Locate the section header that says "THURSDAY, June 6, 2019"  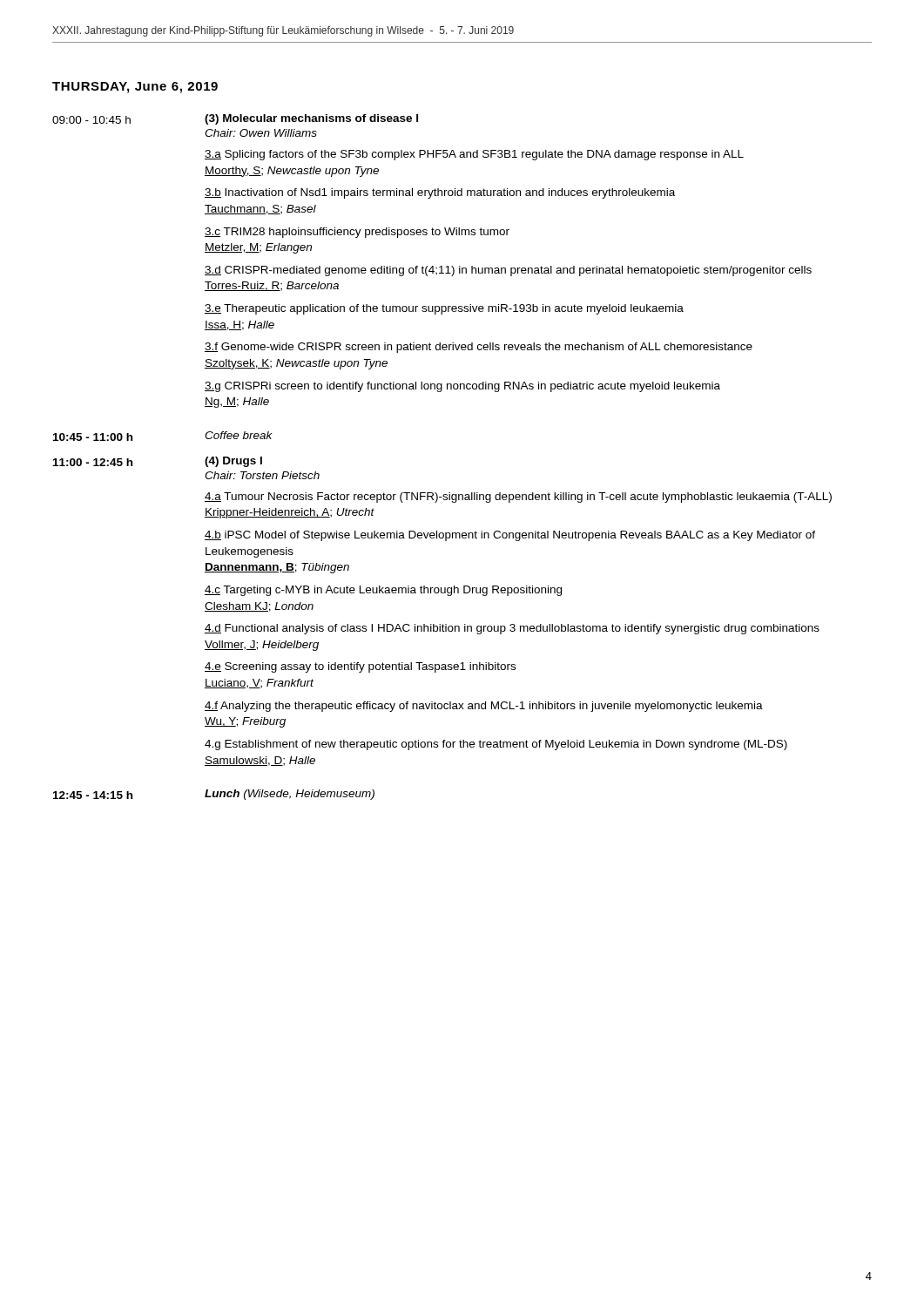(x=135, y=86)
